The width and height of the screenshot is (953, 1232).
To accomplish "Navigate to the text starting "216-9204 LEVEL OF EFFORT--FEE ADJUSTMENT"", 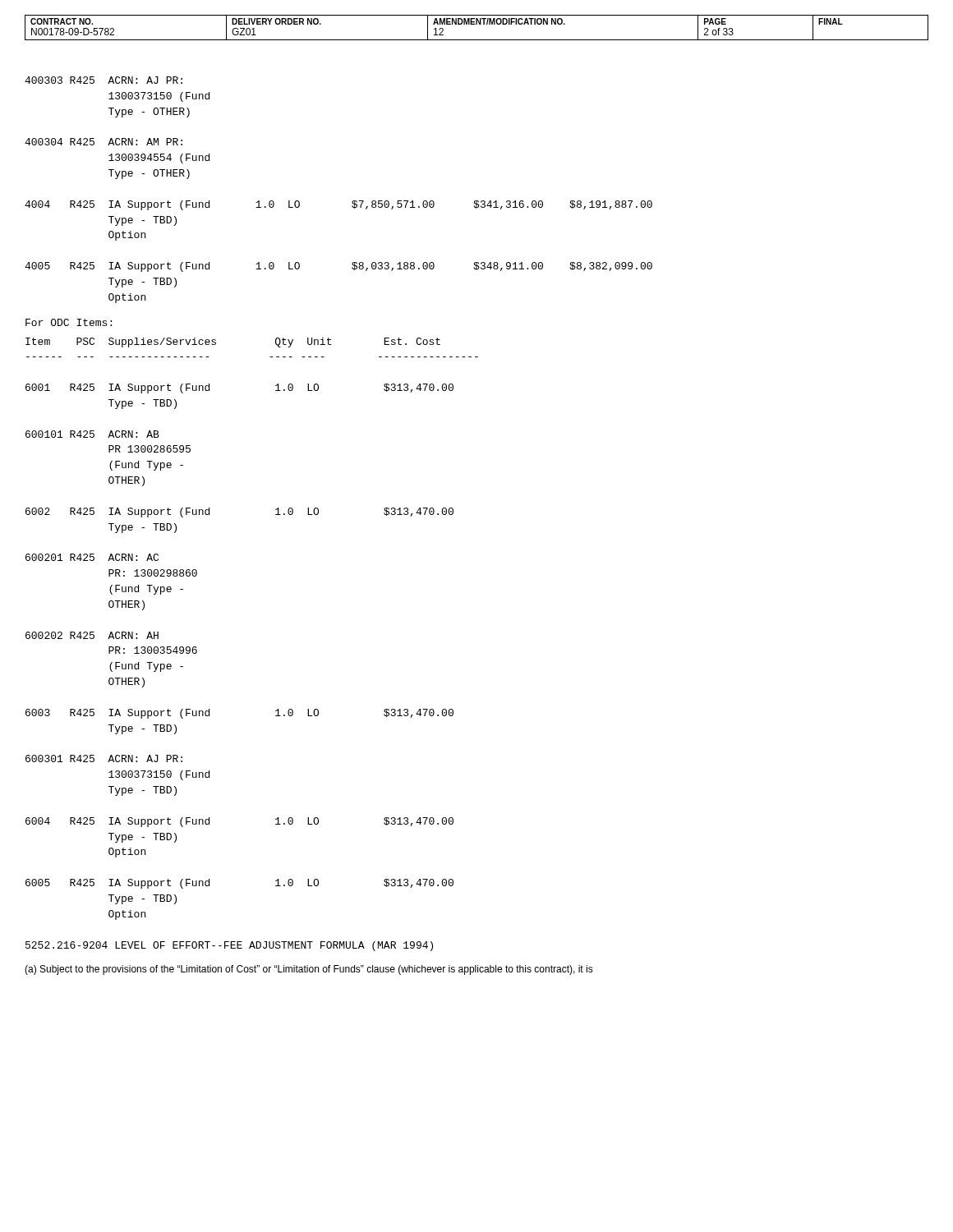I will coord(230,945).
